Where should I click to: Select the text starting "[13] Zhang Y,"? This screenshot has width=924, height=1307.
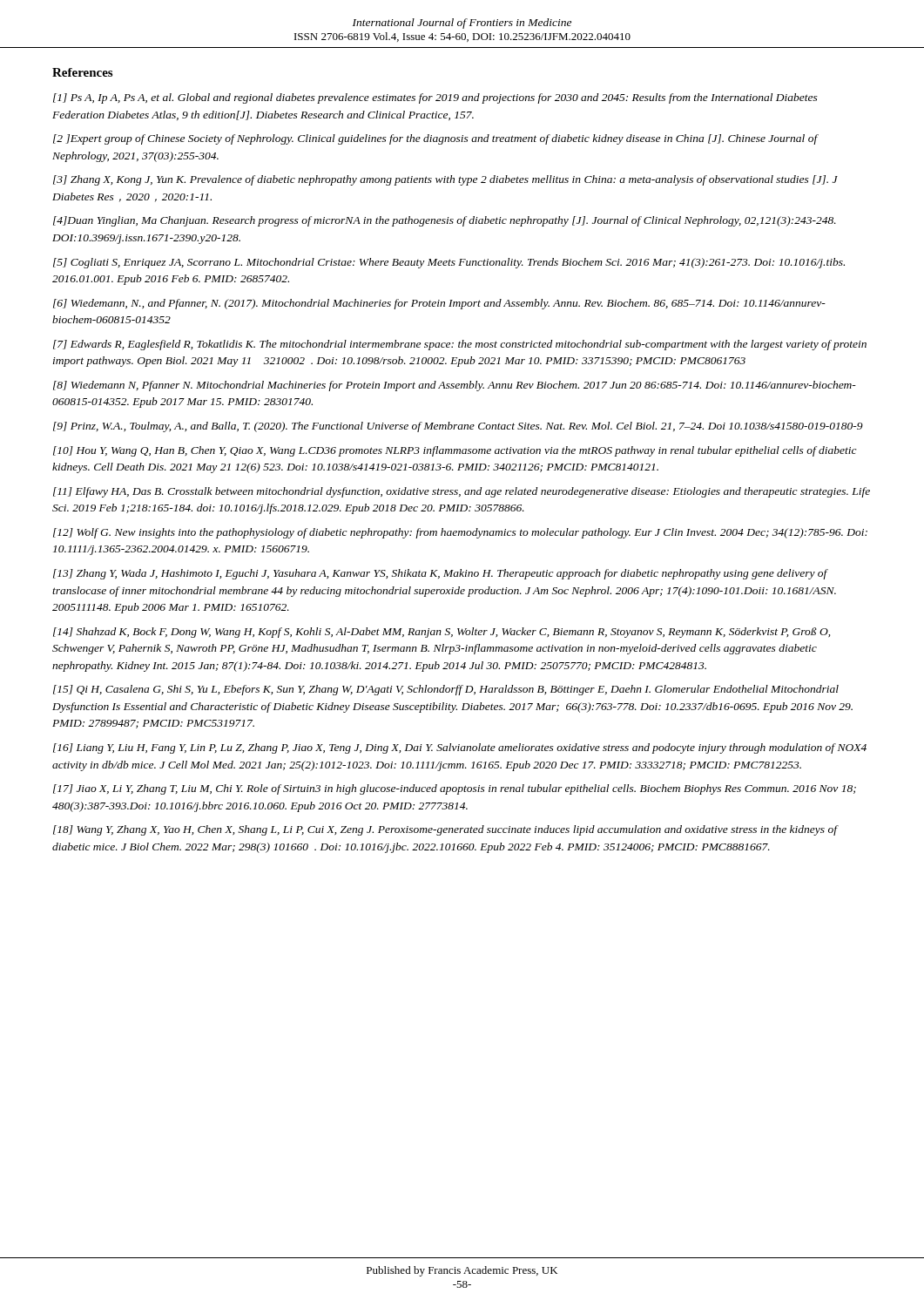click(444, 590)
